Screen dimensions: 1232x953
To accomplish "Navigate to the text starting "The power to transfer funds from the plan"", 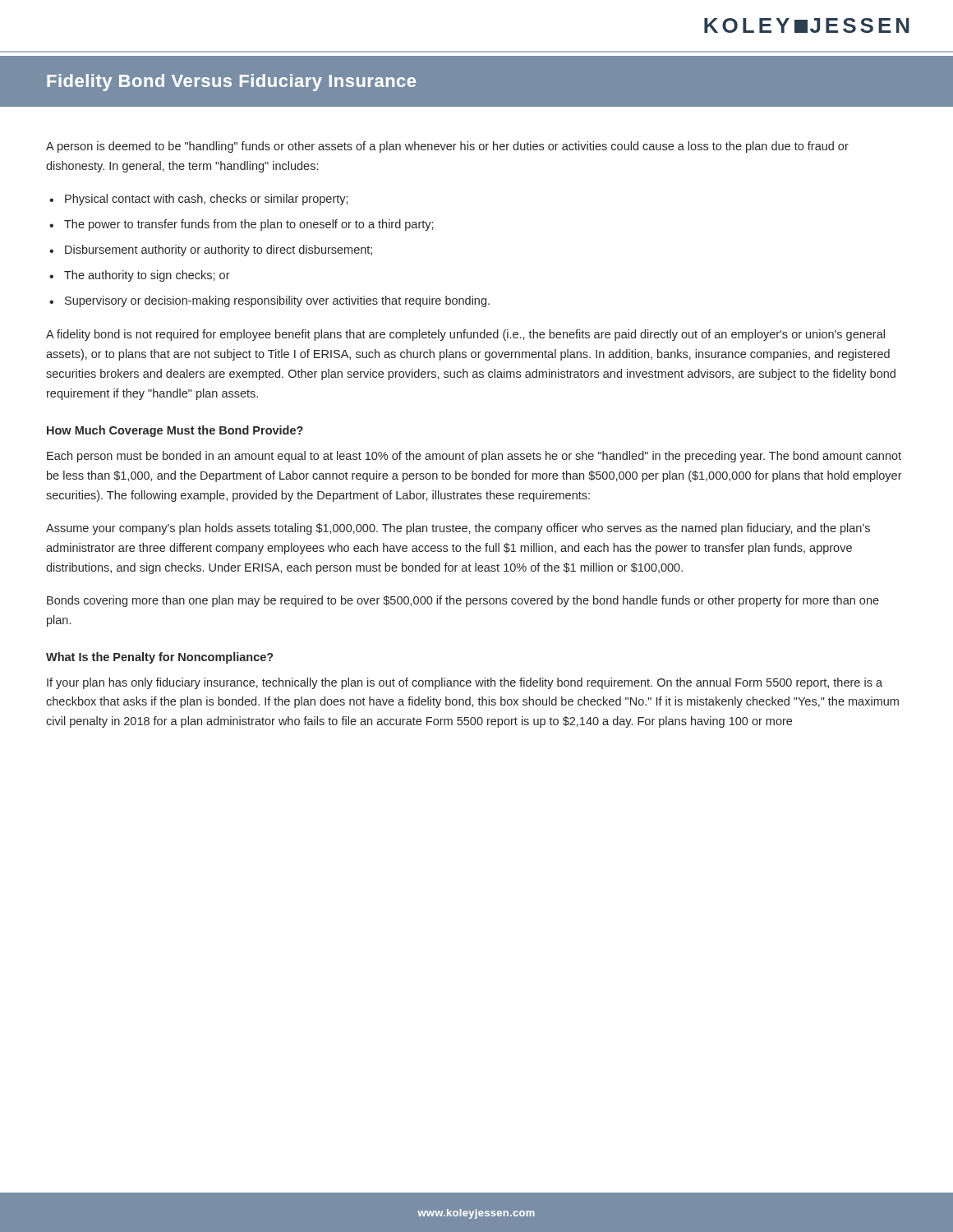I will (249, 224).
